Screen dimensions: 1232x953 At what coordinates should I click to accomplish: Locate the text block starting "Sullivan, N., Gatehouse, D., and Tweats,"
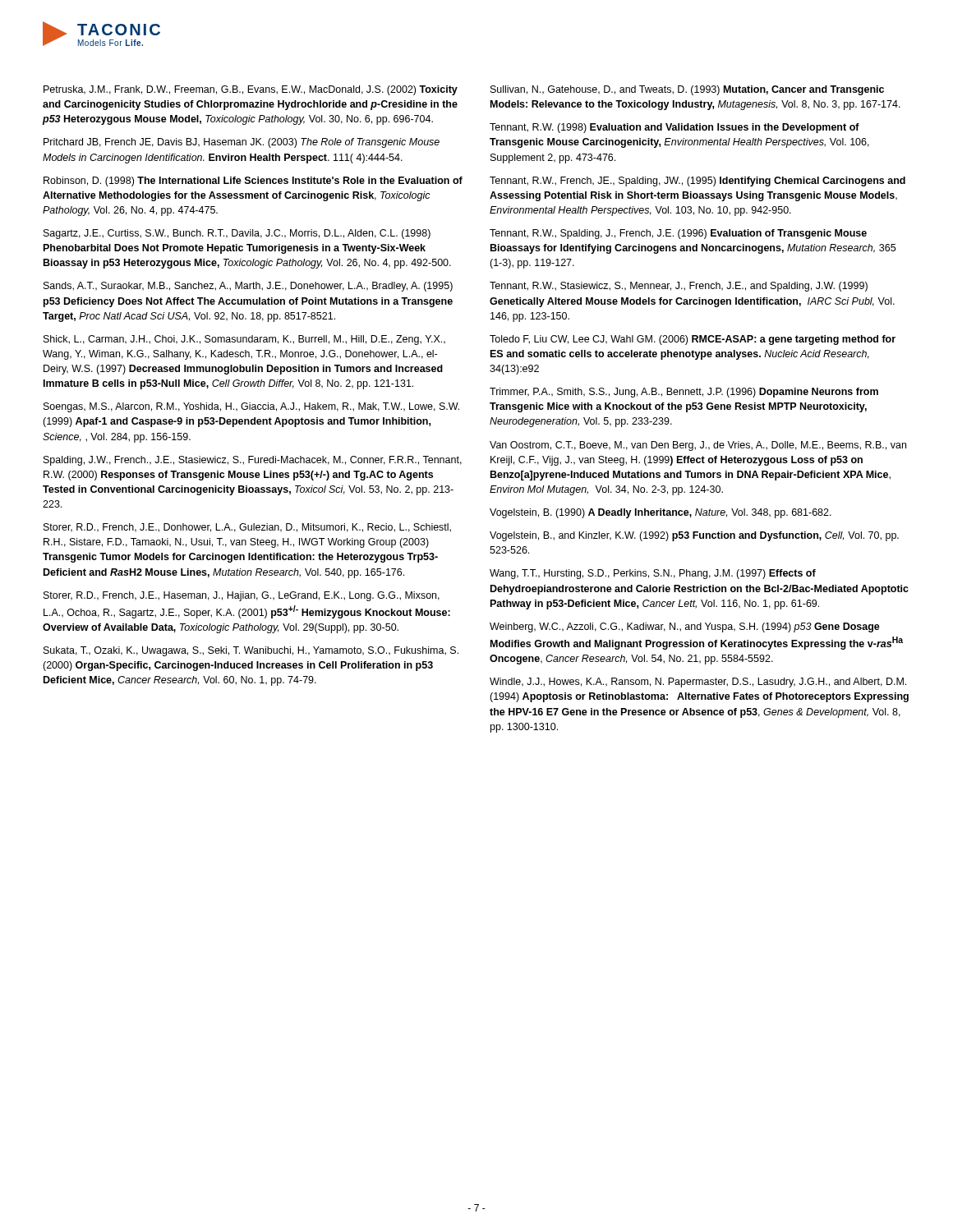[x=695, y=97]
